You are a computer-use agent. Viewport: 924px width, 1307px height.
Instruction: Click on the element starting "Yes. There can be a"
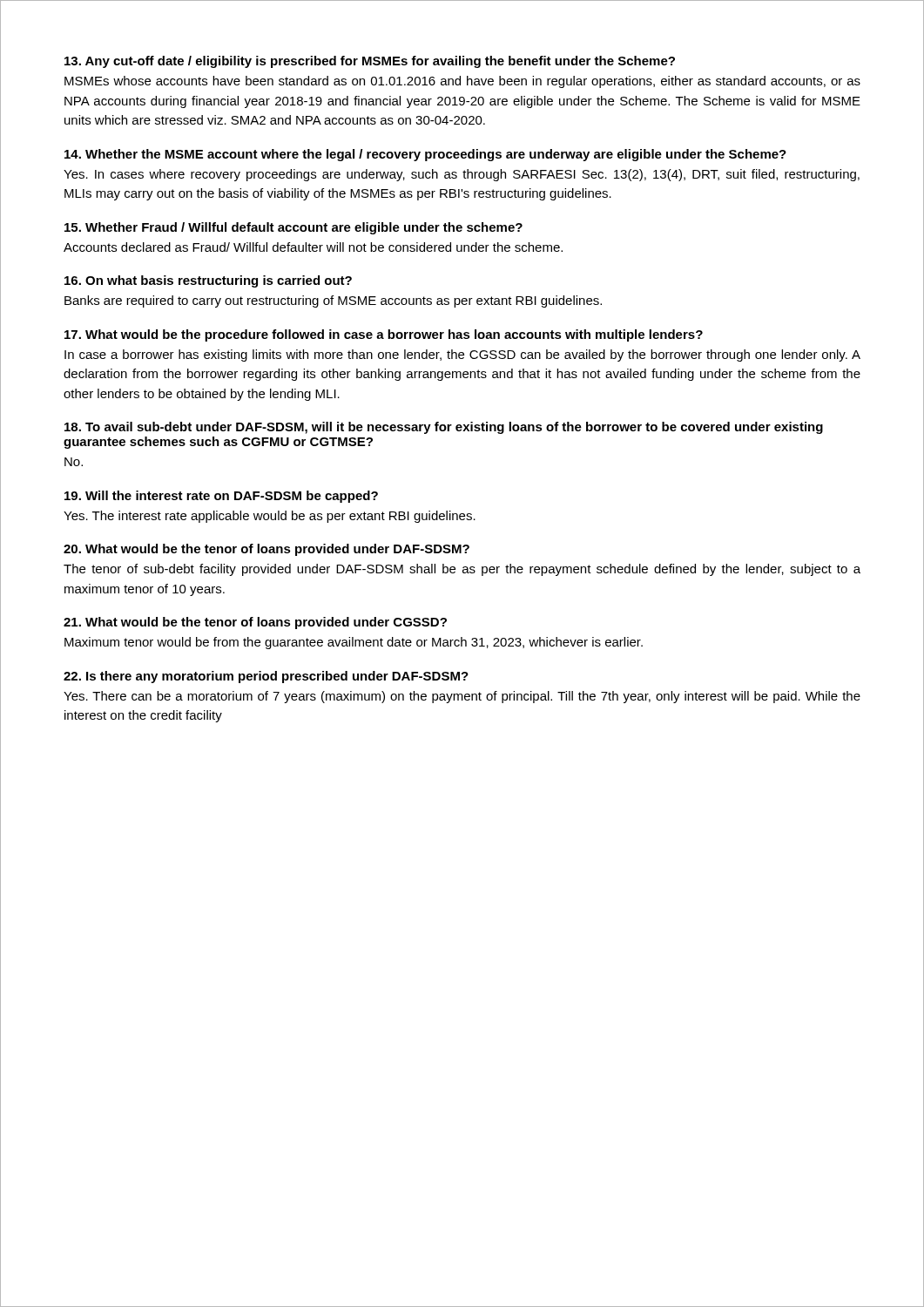(462, 705)
